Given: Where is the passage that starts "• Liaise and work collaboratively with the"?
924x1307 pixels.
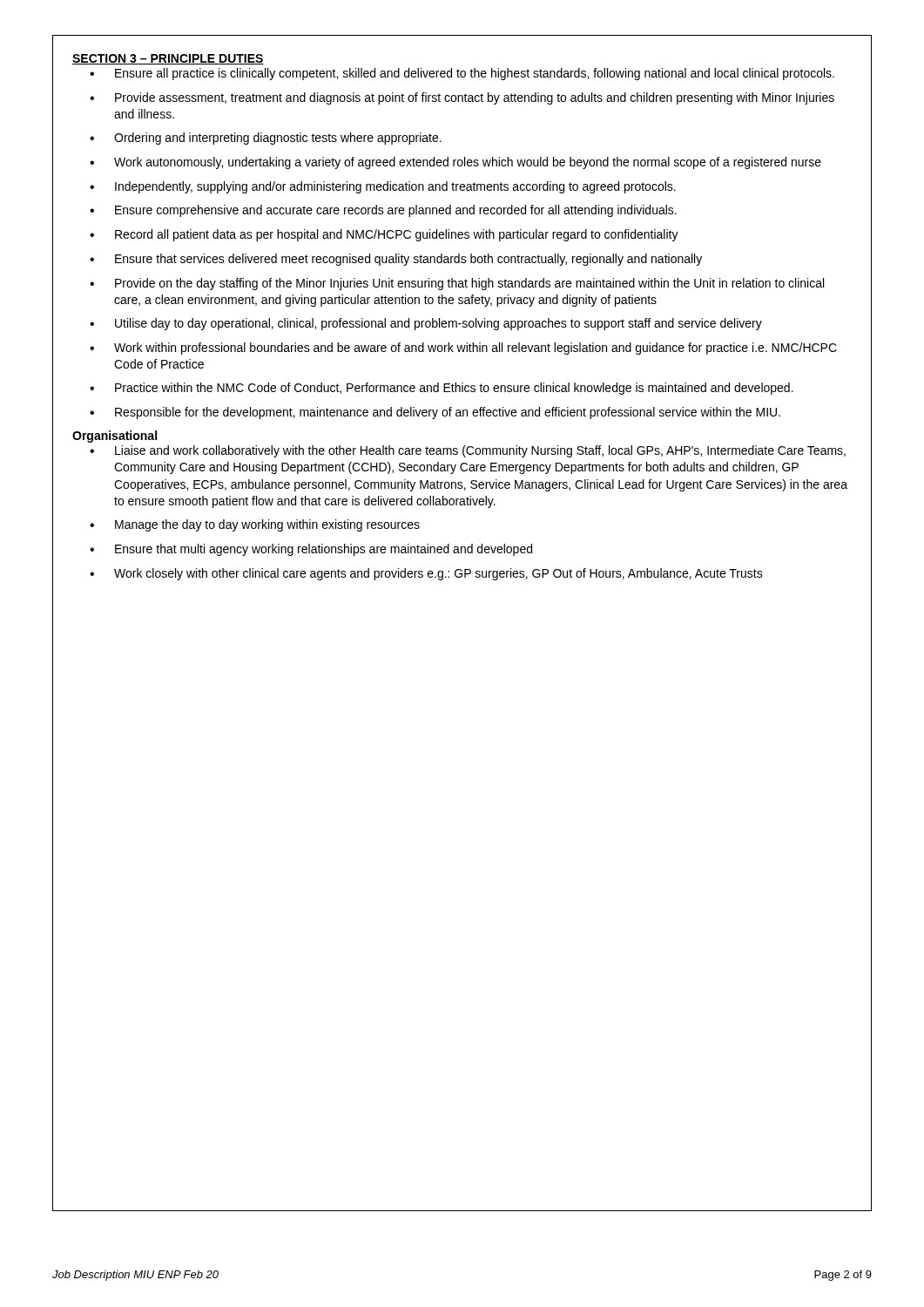Looking at the screenshot, I should point(471,476).
